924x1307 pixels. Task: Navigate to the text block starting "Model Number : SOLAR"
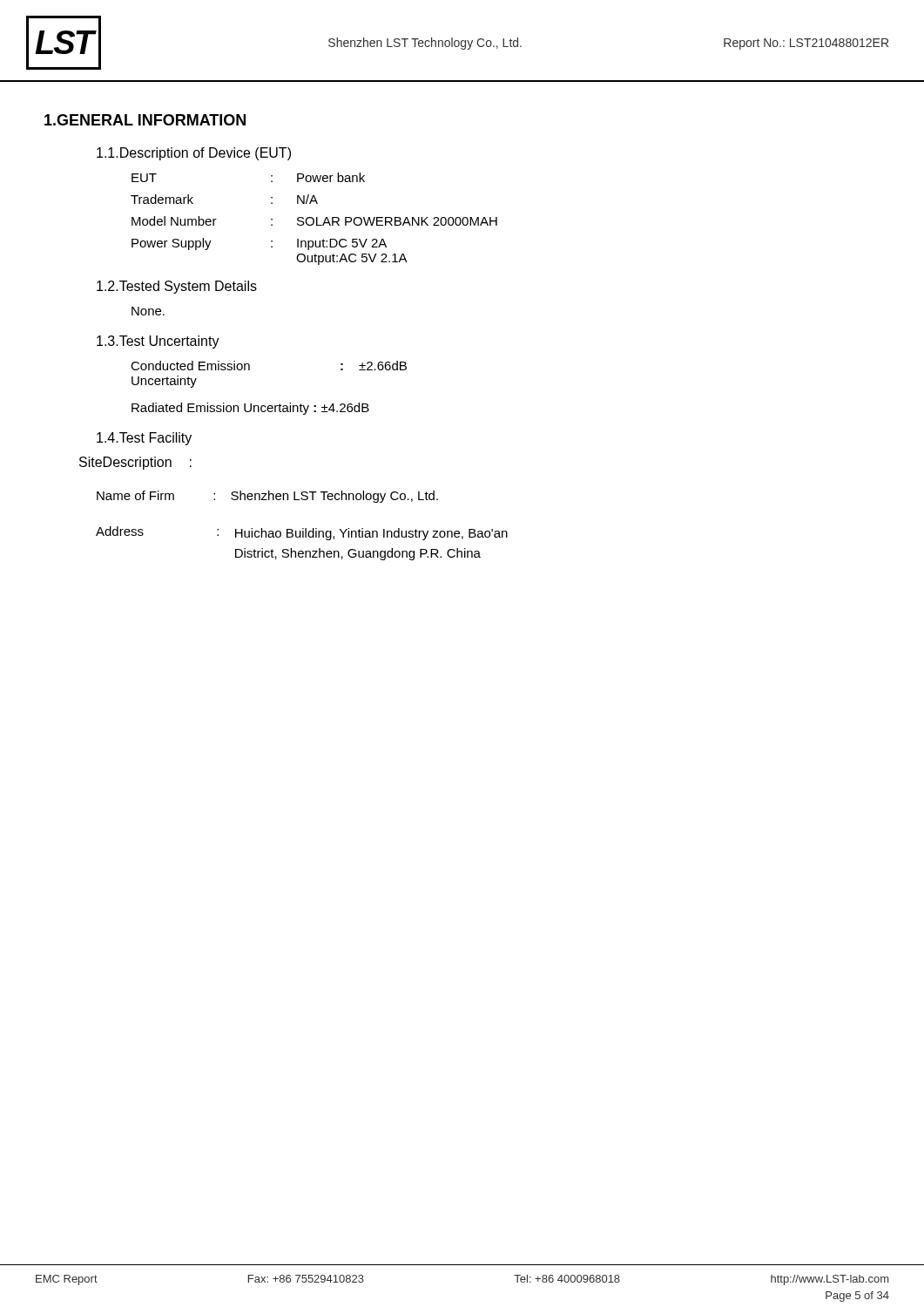(314, 221)
